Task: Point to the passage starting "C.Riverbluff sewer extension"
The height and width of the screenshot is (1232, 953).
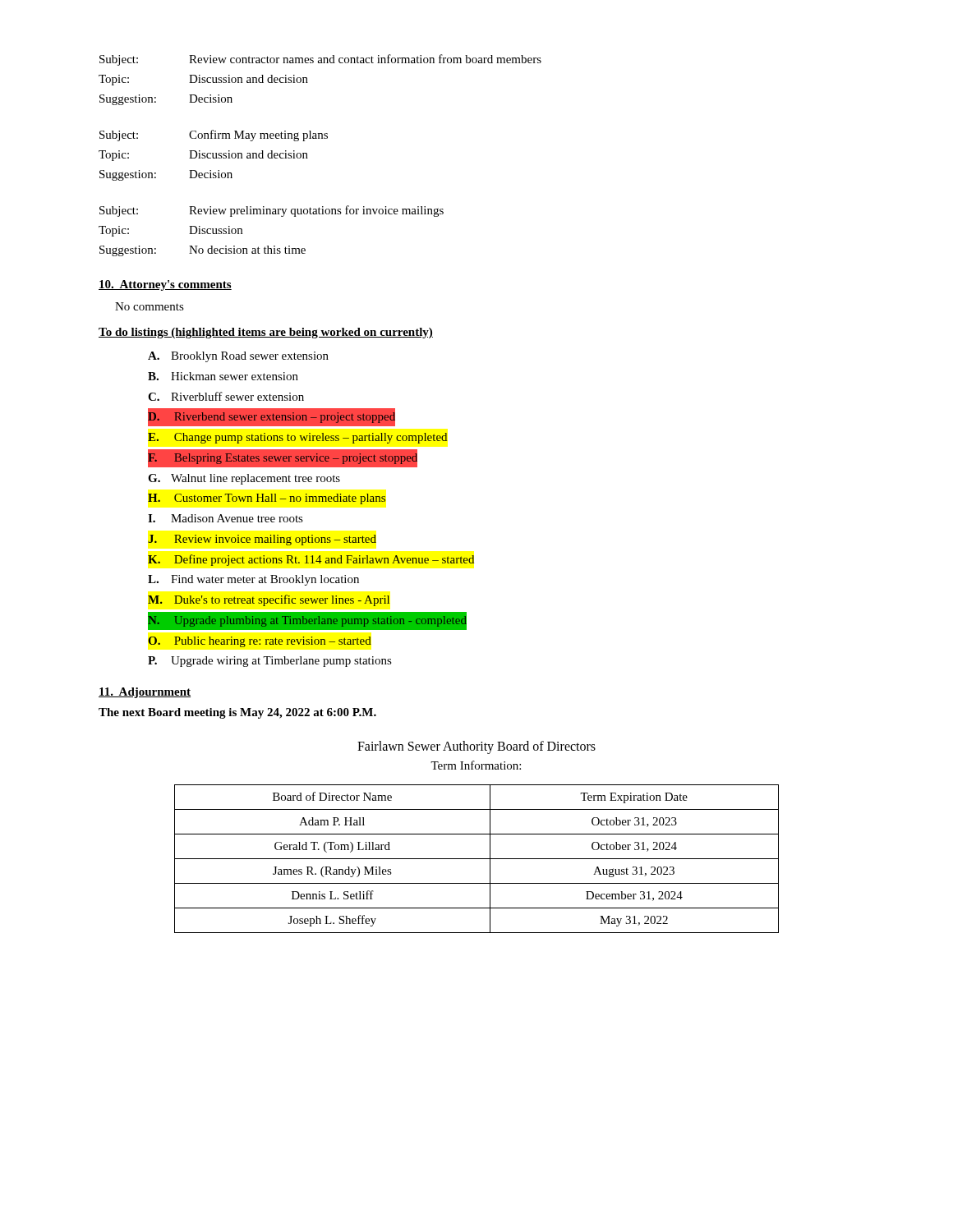Action: pos(226,397)
